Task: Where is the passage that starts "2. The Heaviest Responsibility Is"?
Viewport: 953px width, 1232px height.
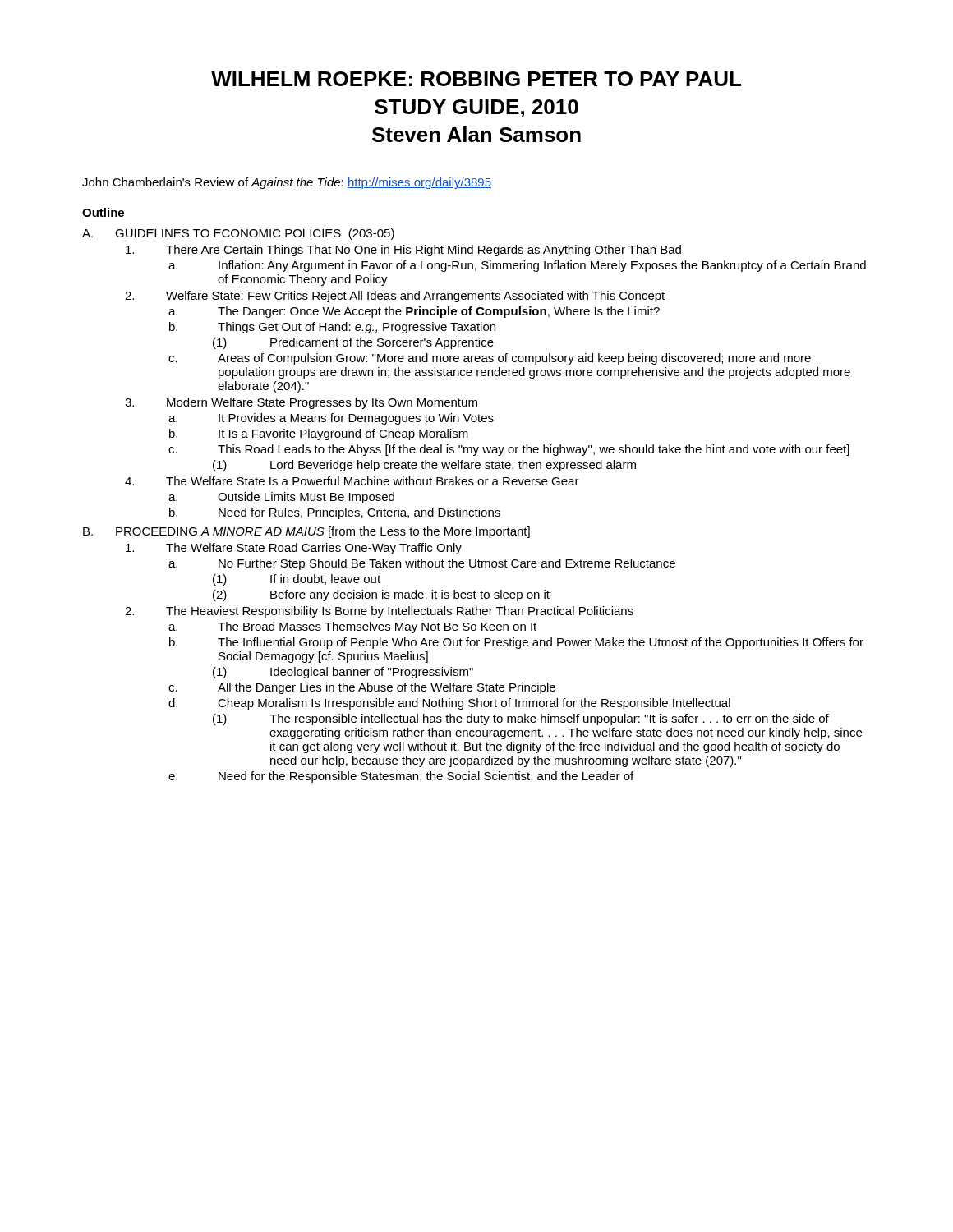Action: [x=498, y=611]
